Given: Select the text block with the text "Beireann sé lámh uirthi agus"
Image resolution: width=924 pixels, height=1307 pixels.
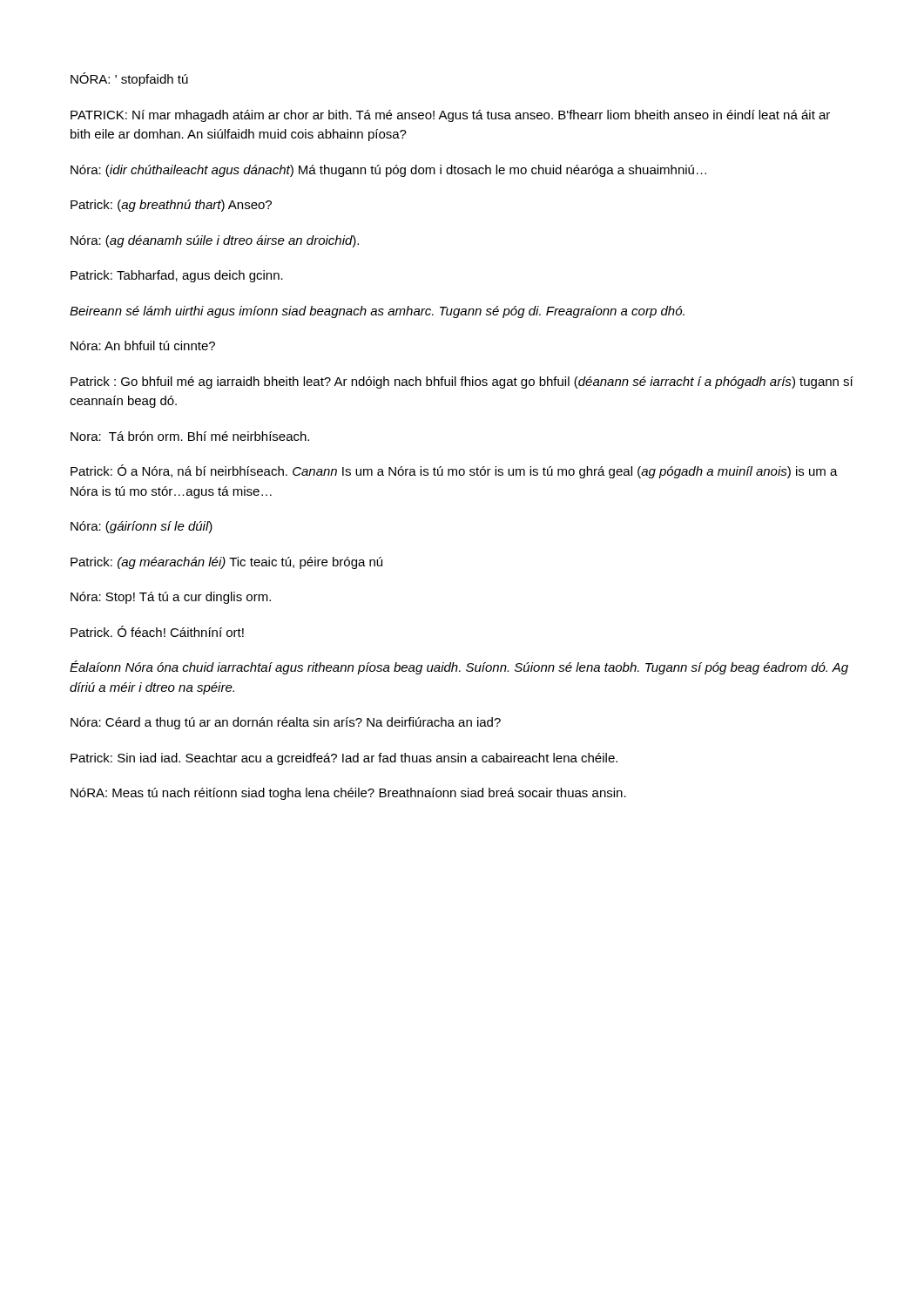Looking at the screenshot, I should click(x=378, y=310).
